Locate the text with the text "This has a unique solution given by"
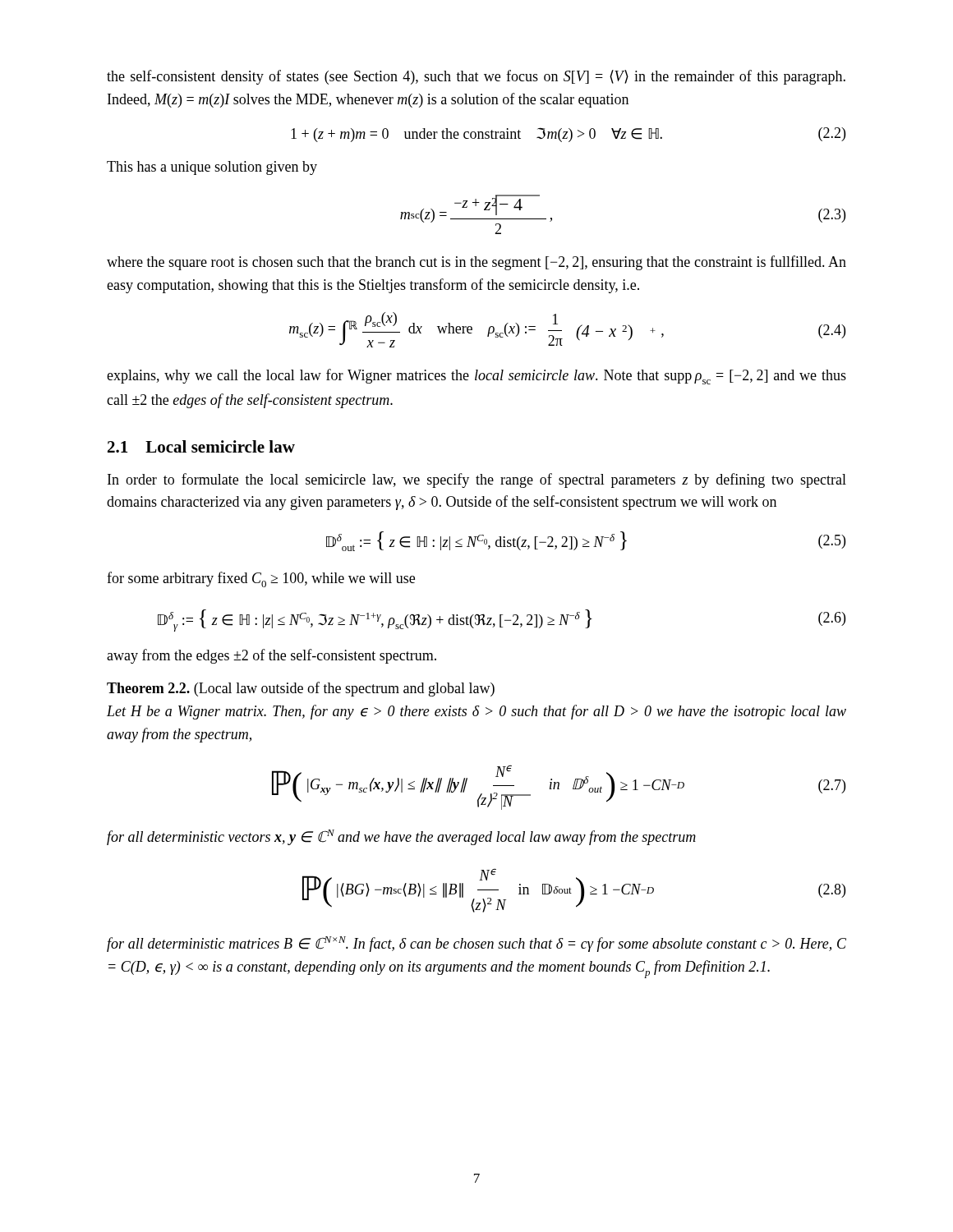The height and width of the screenshot is (1232, 953). 212,168
